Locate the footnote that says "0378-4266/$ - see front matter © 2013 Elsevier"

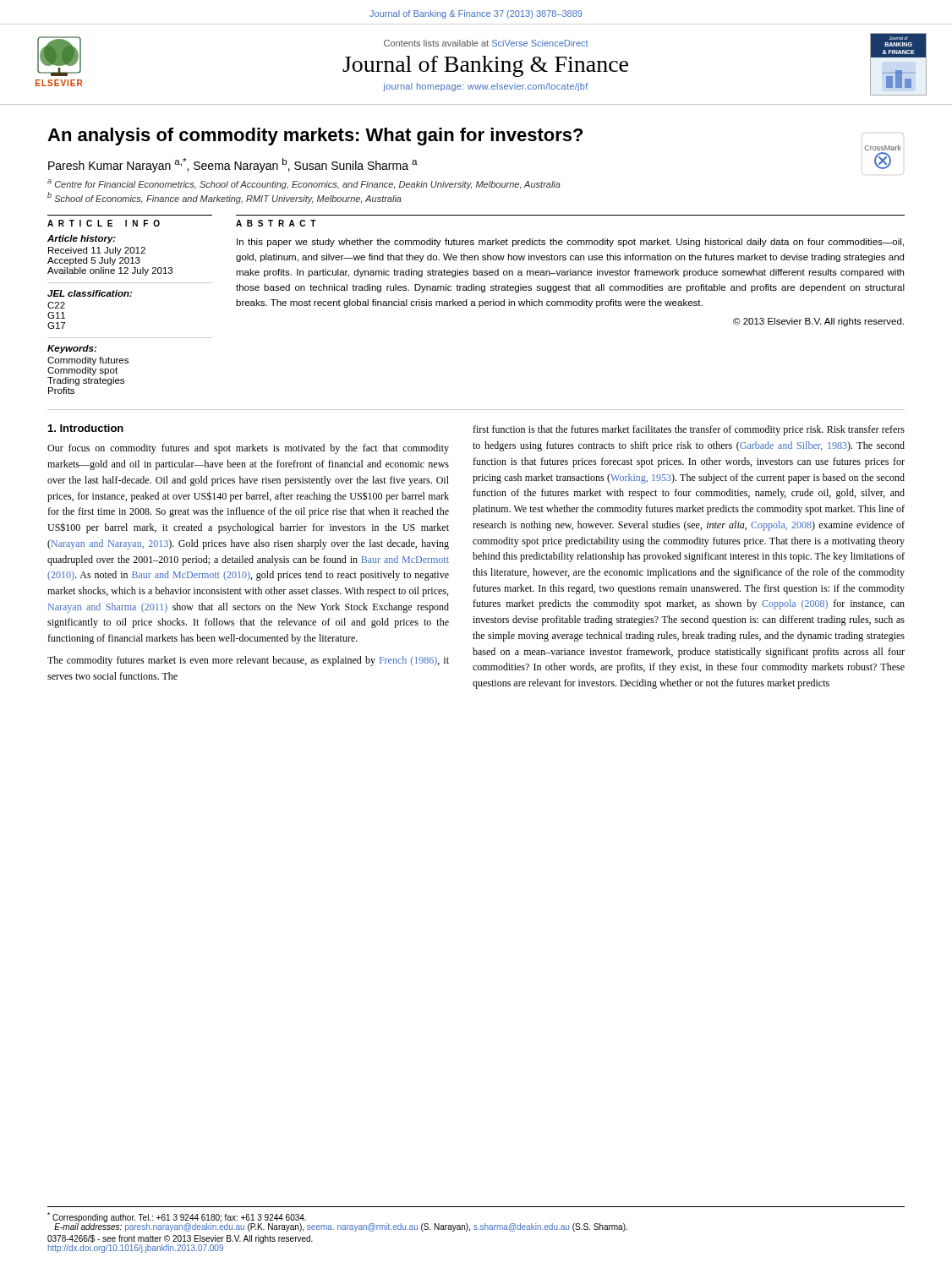tap(180, 1243)
